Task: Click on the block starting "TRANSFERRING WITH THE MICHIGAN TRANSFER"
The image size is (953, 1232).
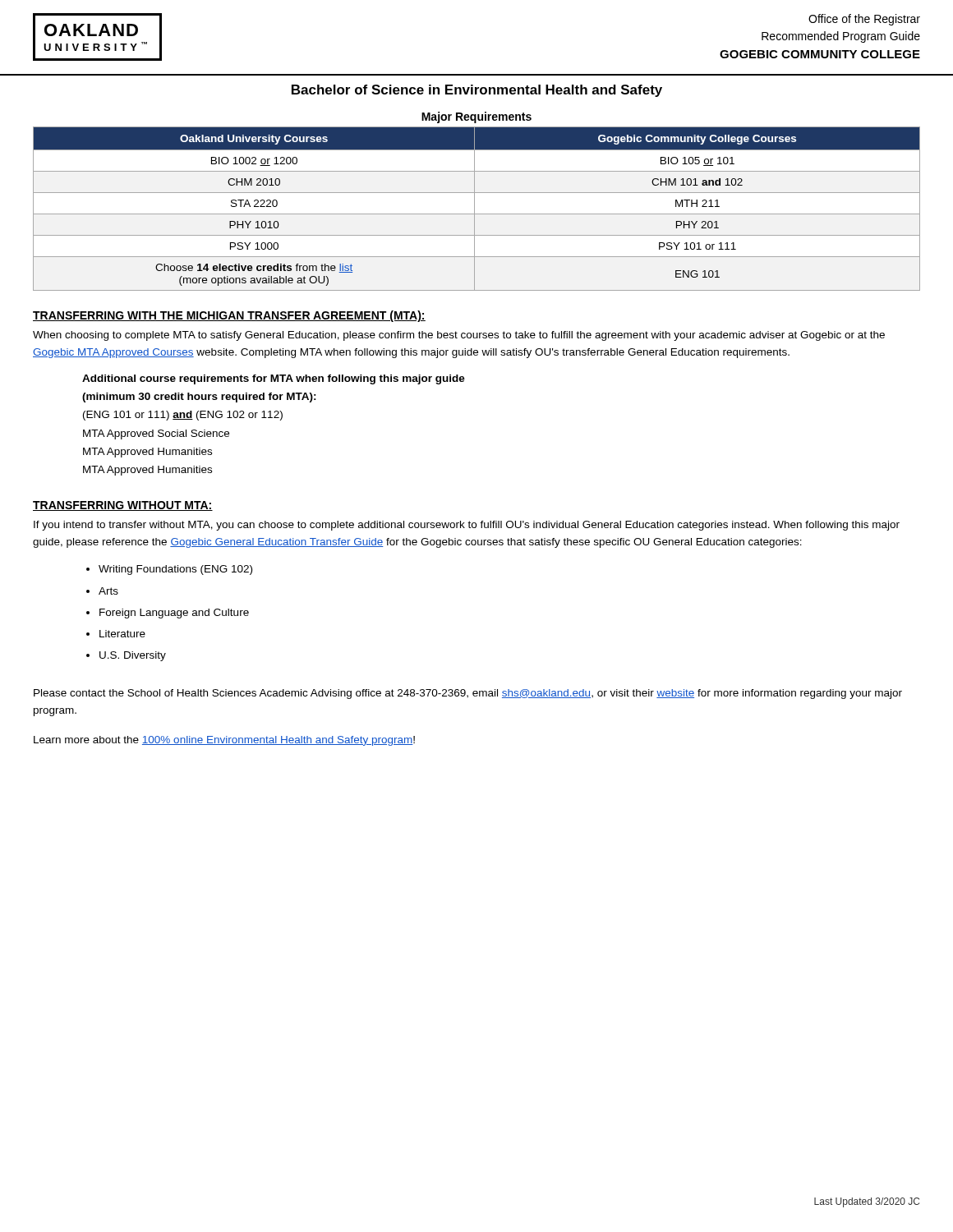Action: tap(229, 315)
